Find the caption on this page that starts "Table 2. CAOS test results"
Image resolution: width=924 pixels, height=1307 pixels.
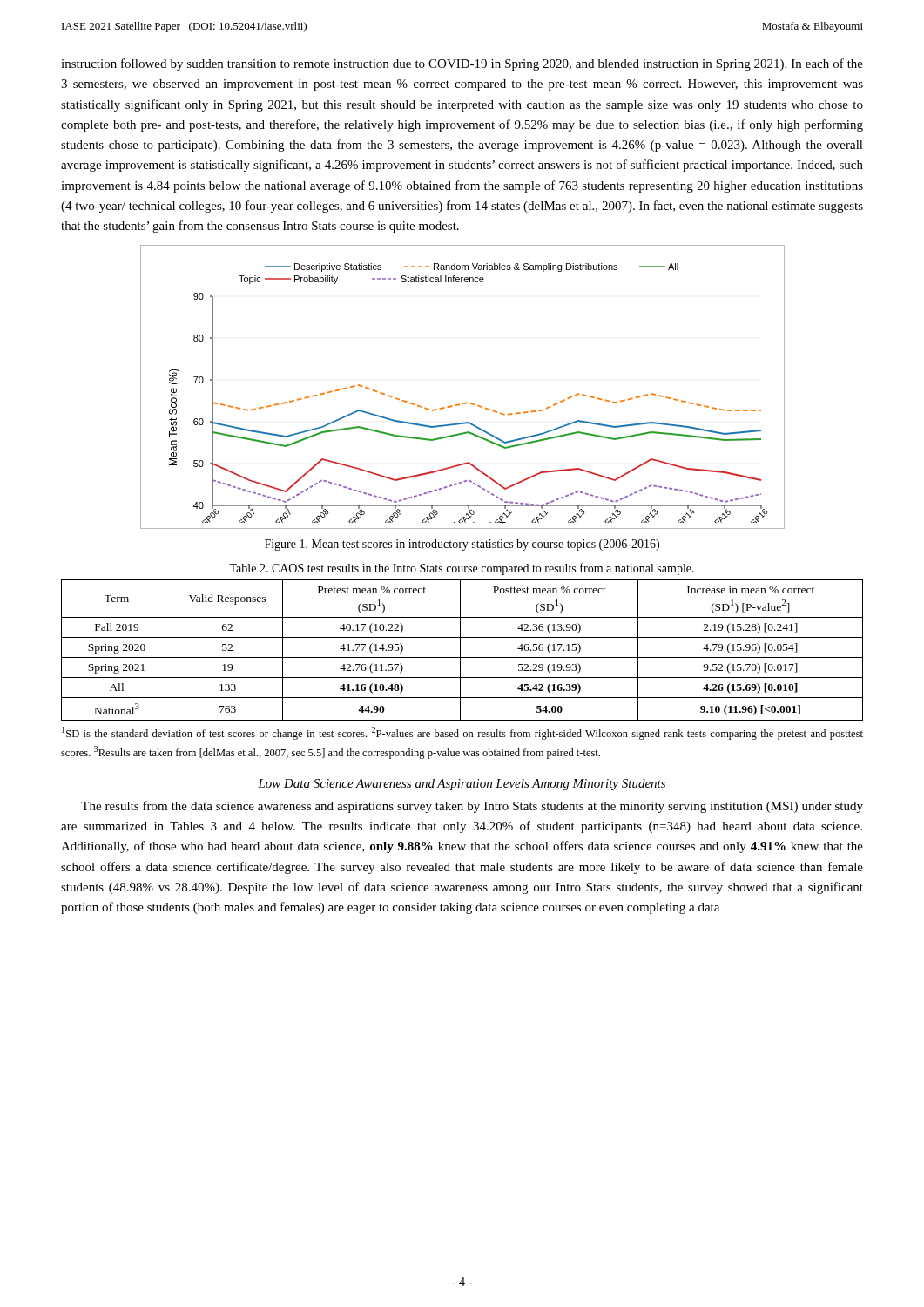[x=462, y=569]
